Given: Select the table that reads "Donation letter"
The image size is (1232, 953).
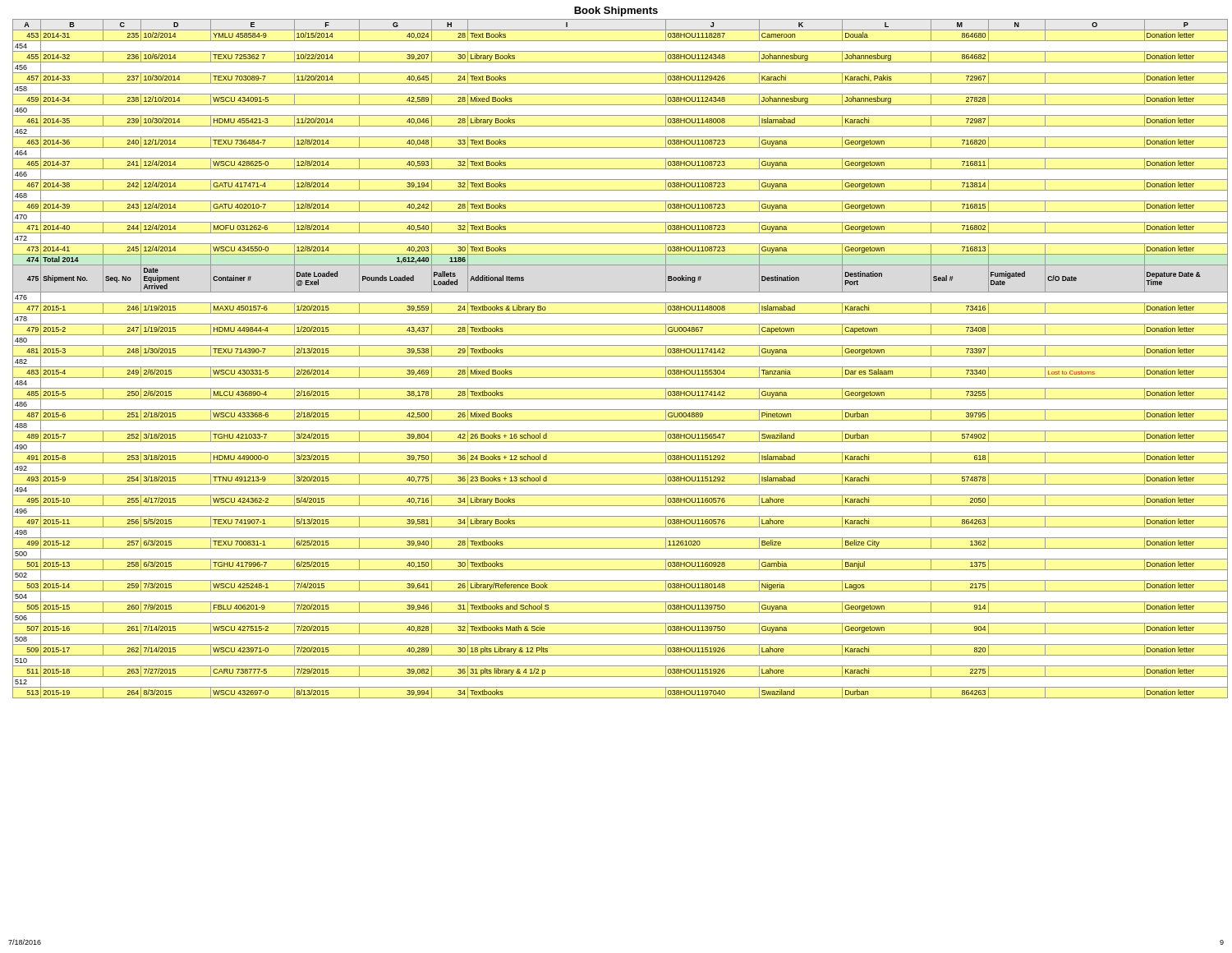Looking at the screenshot, I should point(616,359).
